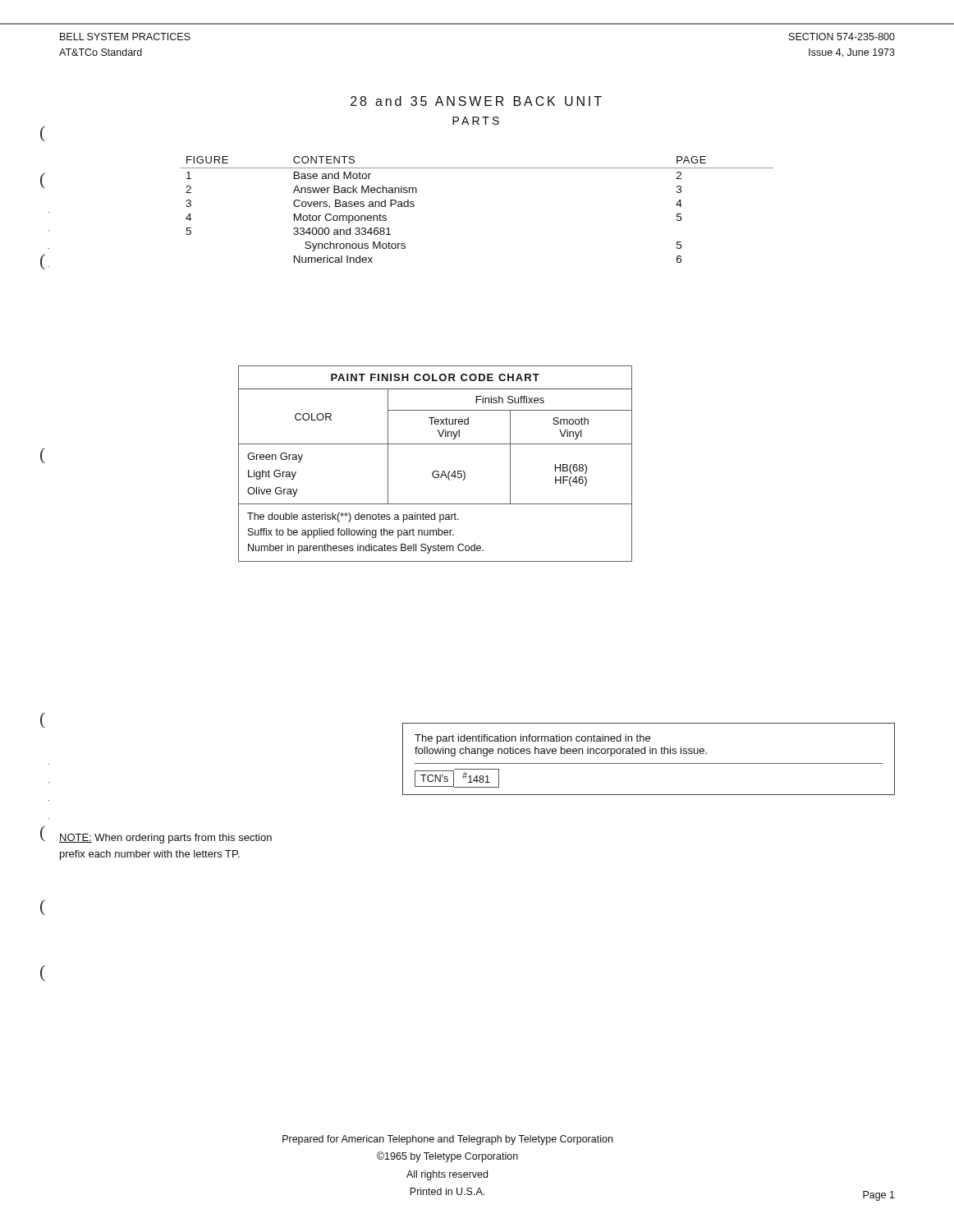Viewport: 954px width, 1232px height.
Task: Click on the element starting "The part identification information contained"
Action: click(561, 744)
